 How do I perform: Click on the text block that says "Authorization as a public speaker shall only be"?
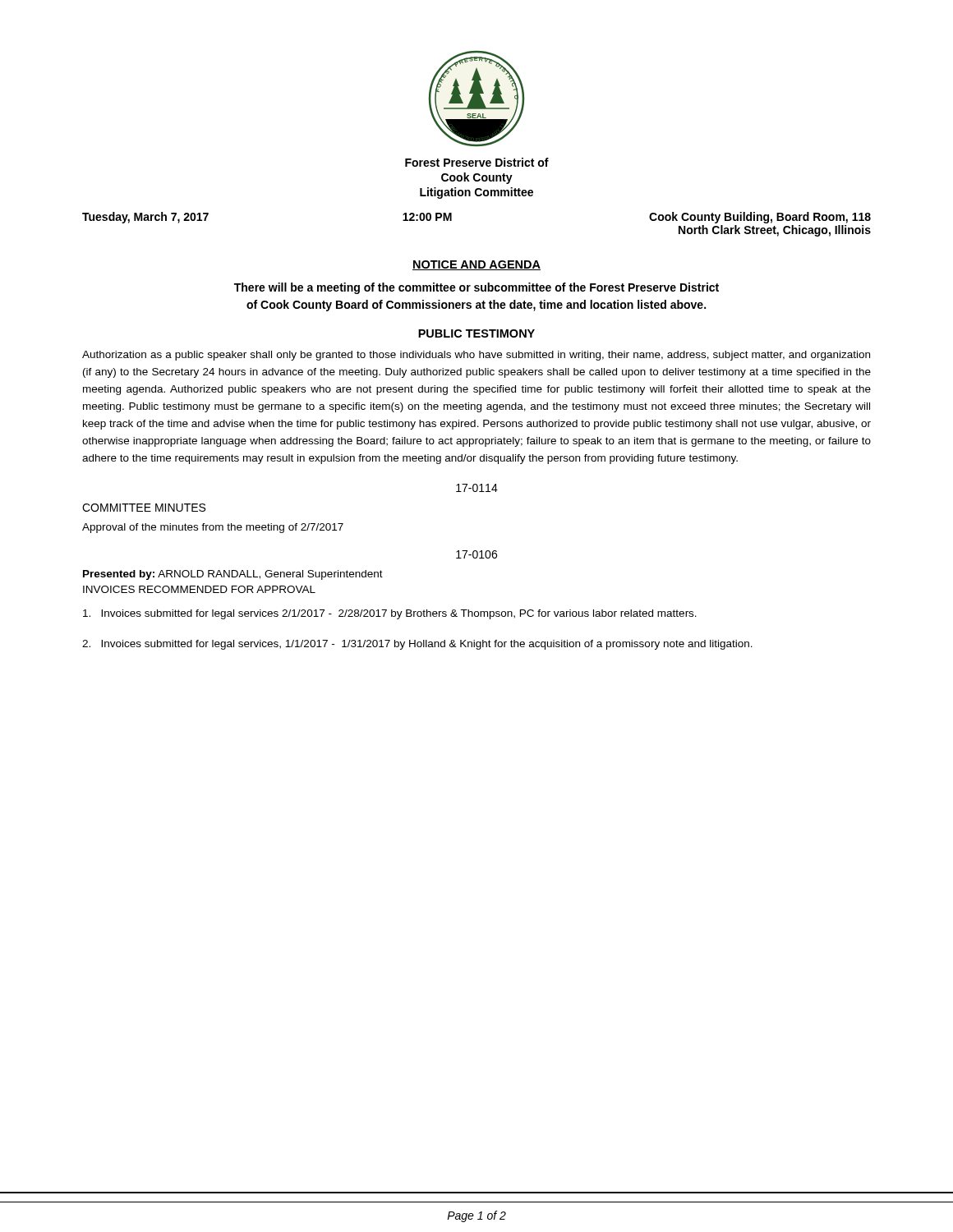[x=476, y=406]
